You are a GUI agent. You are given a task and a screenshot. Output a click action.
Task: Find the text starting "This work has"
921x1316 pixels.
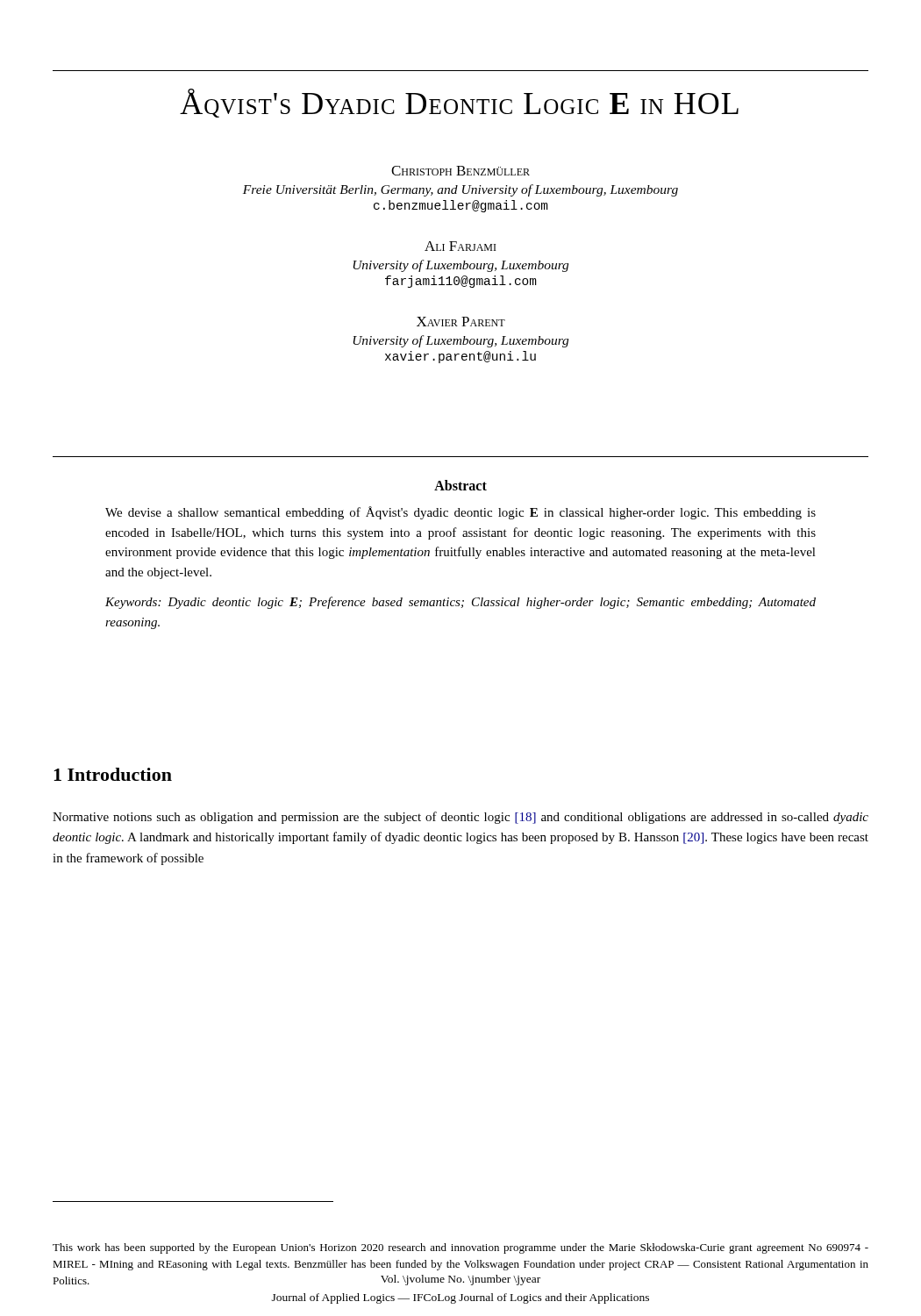pyautogui.click(x=460, y=1264)
